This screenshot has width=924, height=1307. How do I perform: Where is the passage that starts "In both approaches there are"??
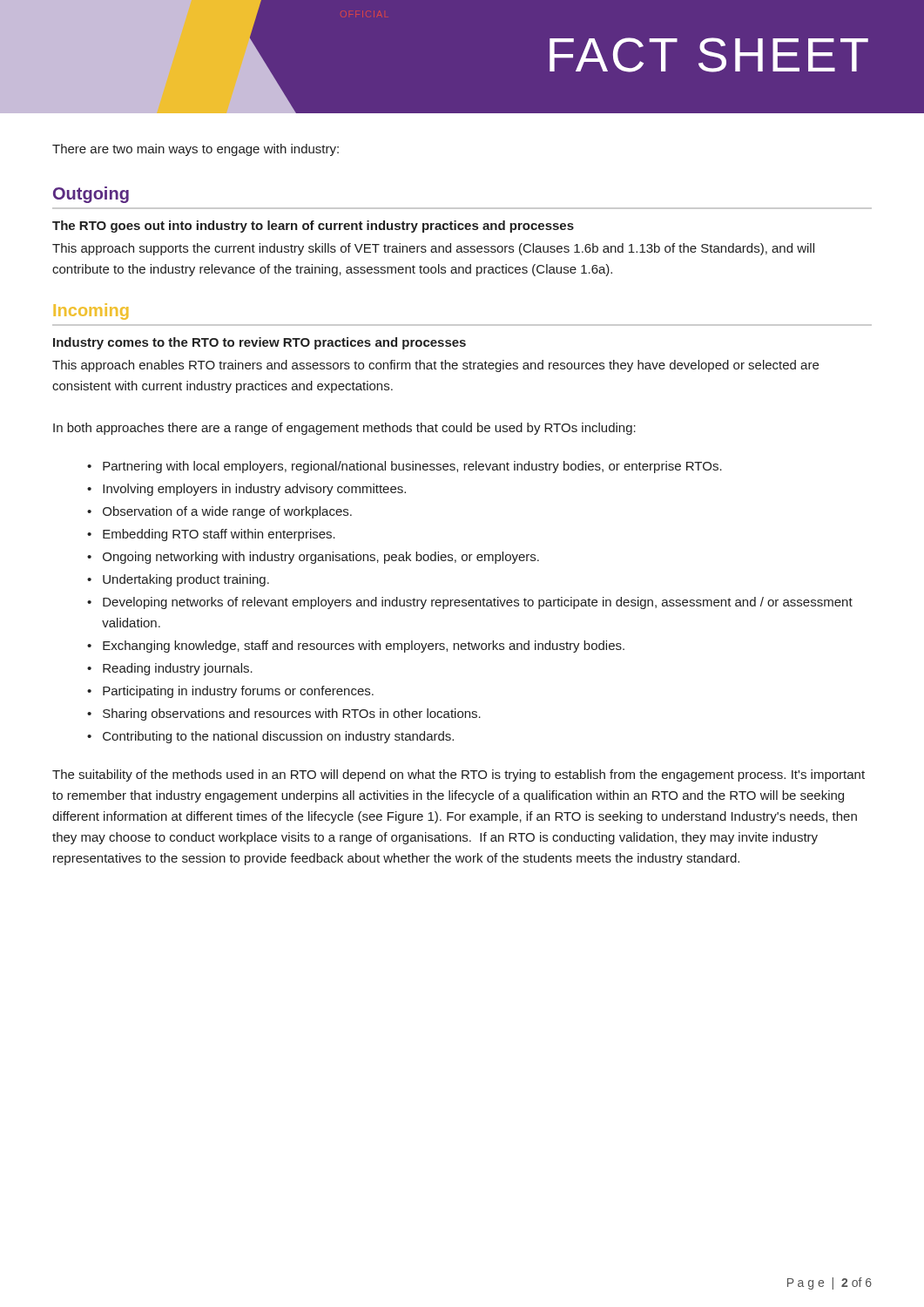344,427
